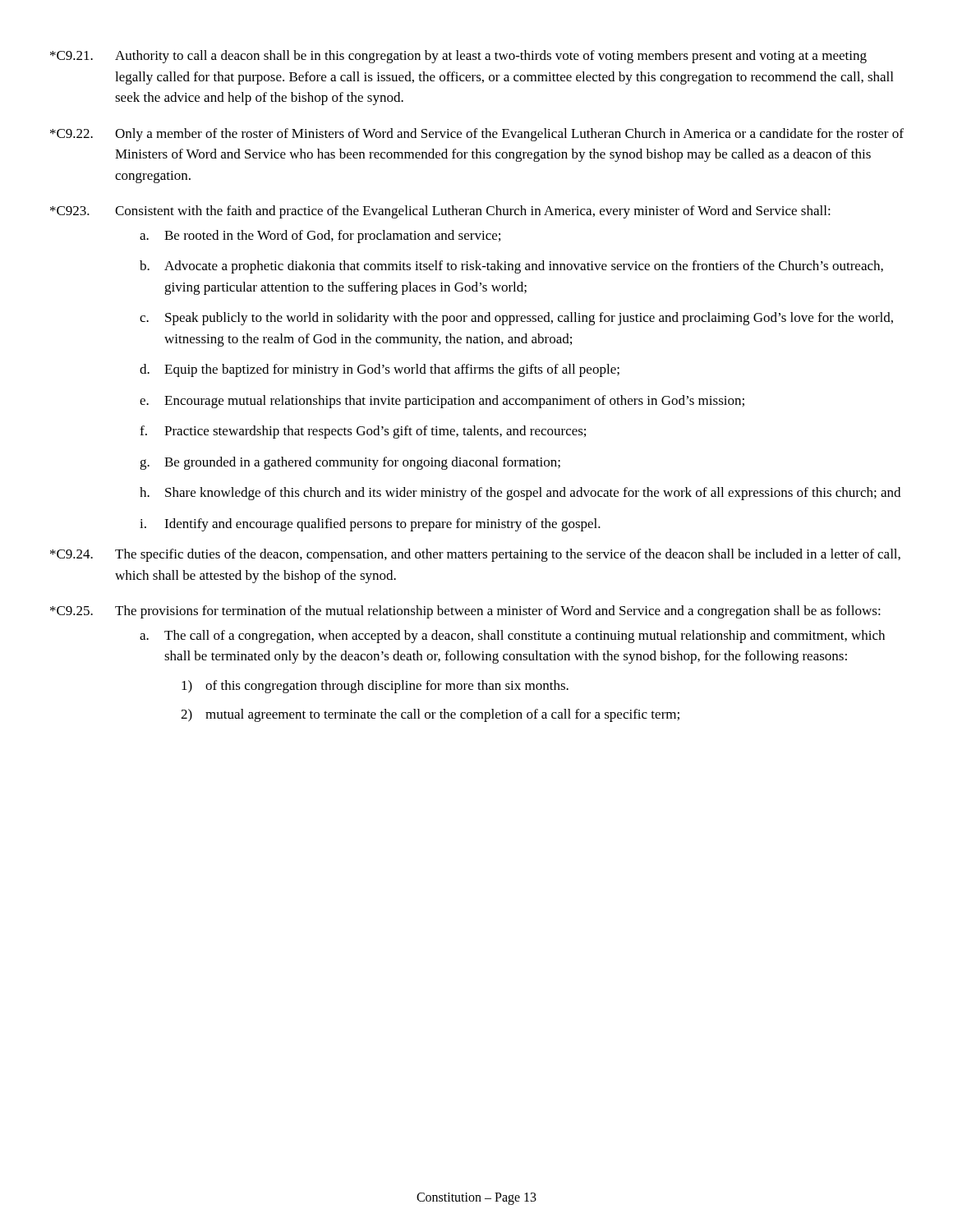This screenshot has width=953, height=1232.
Task: Point to the block beginning "*C9.24. The specific duties of"
Action: (x=476, y=565)
